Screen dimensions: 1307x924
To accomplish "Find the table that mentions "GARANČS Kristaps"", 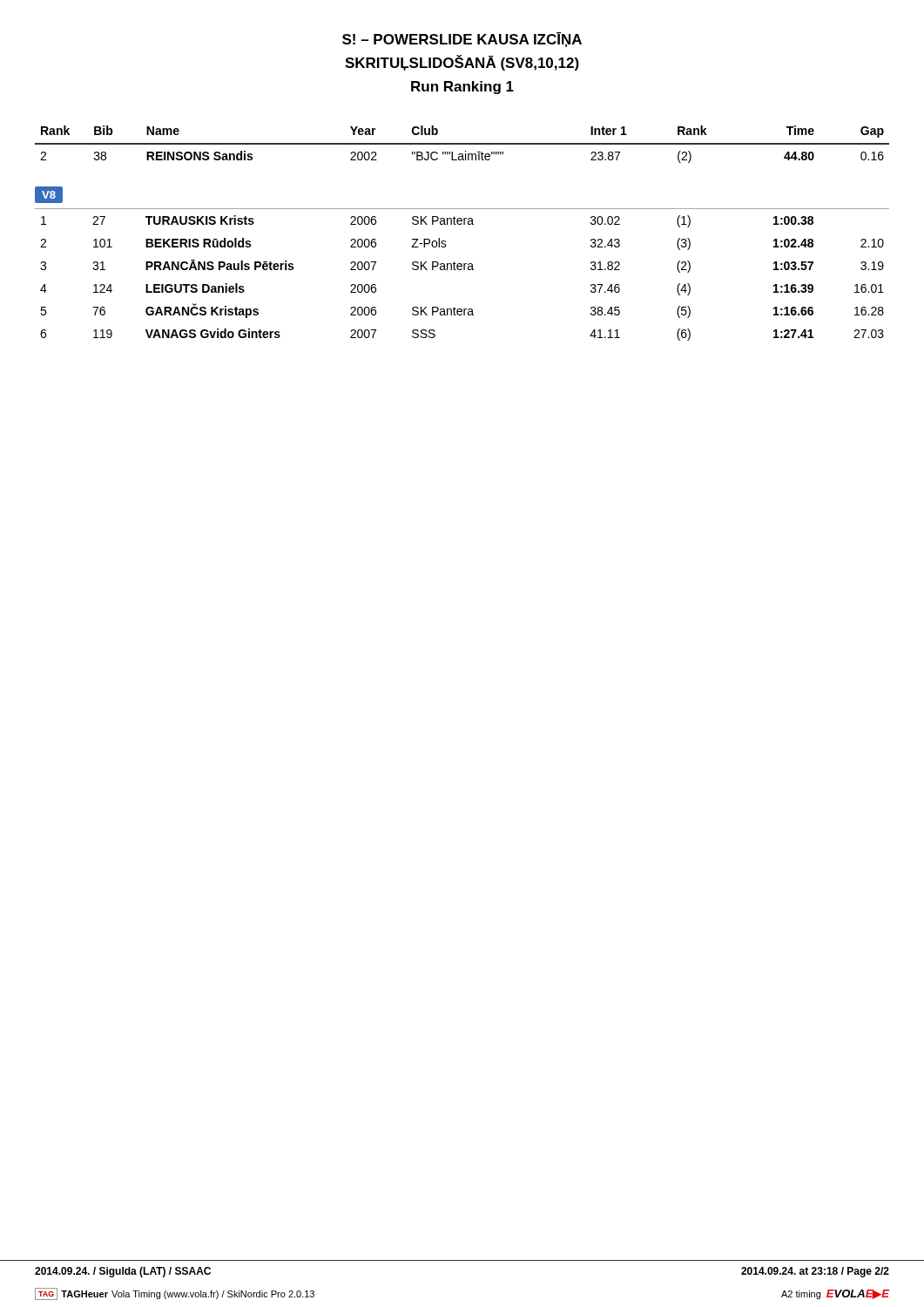I will point(462,276).
